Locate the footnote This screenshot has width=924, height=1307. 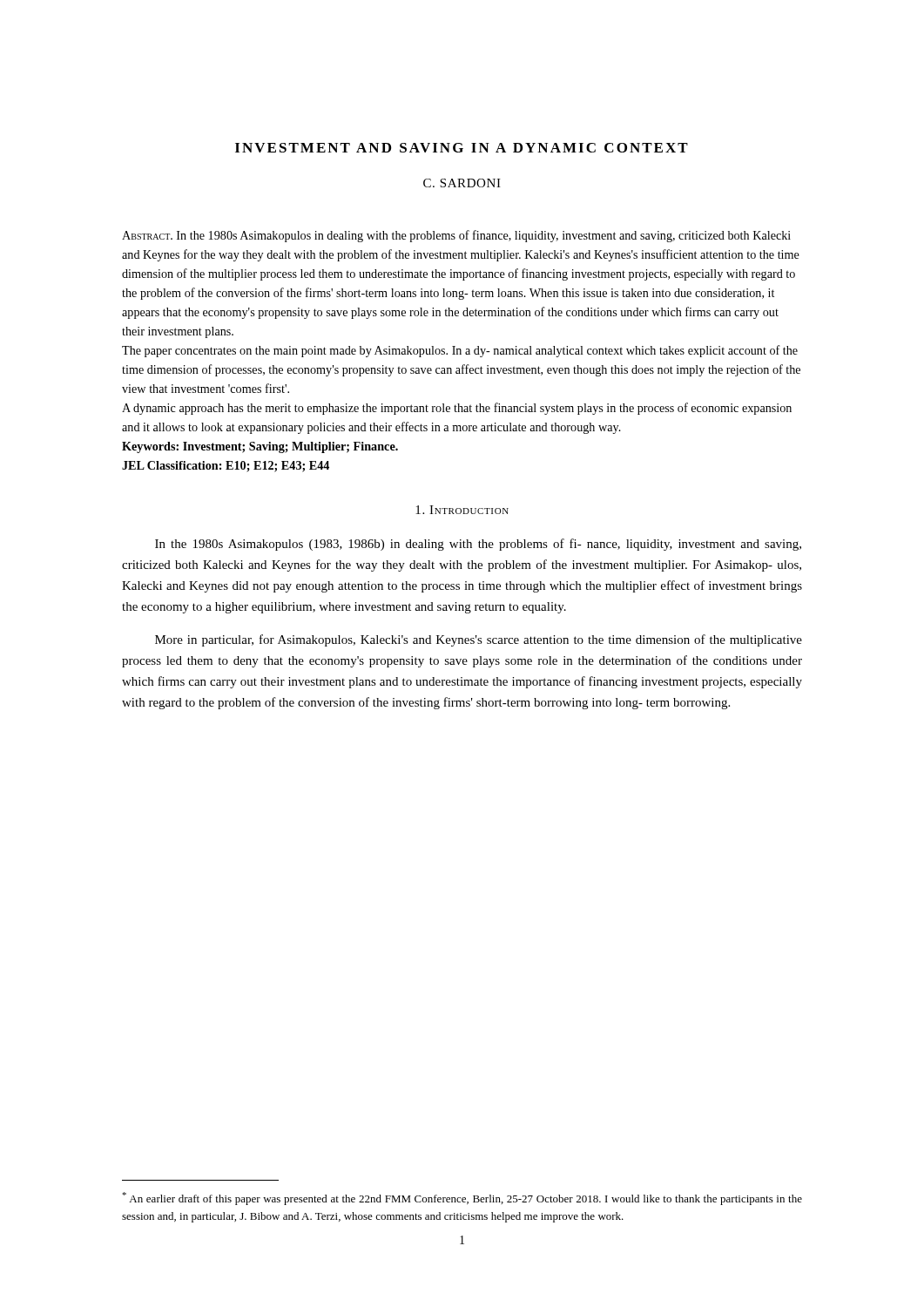click(x=462, y=1206)
